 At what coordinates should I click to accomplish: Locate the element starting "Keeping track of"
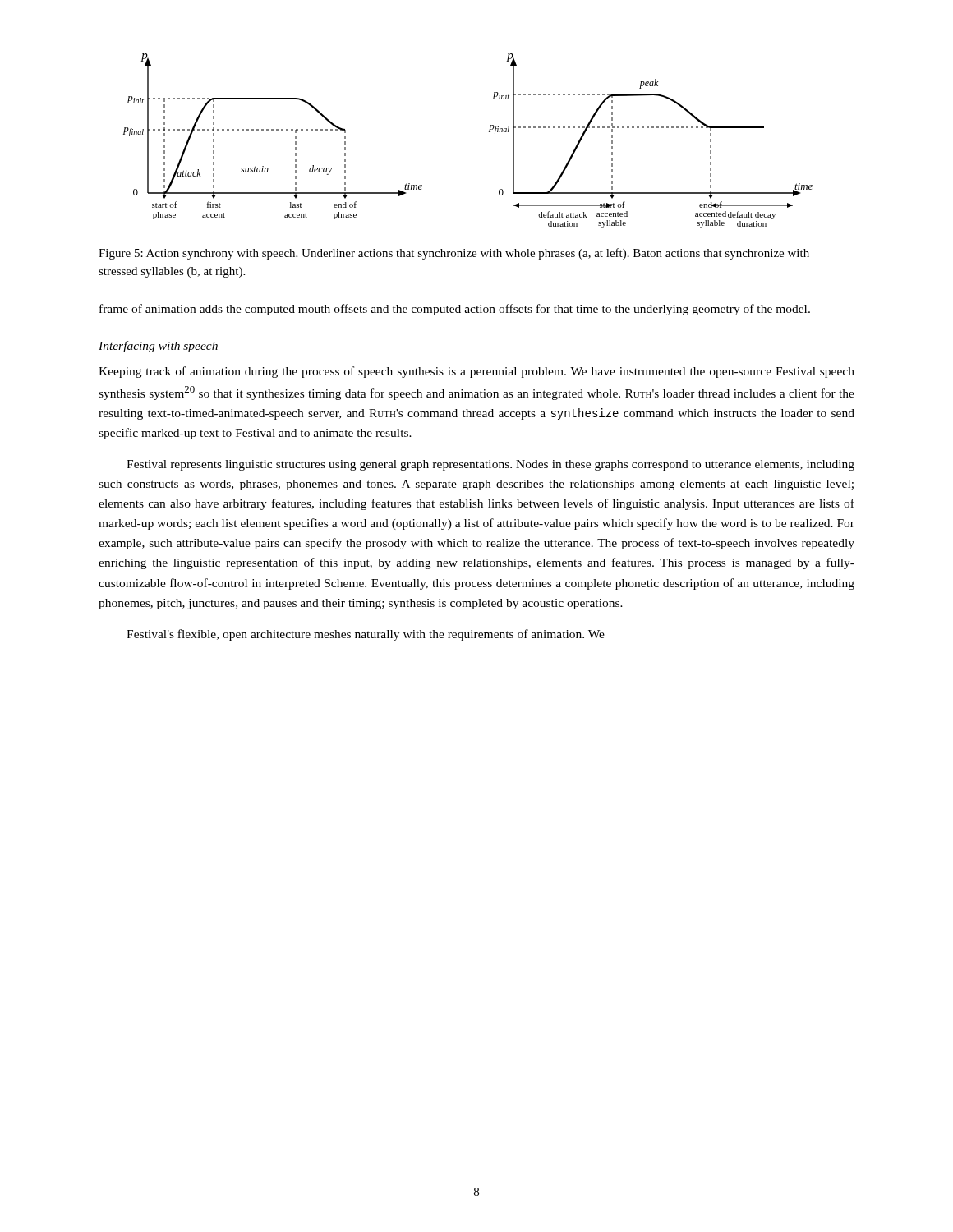pyautogui.click(x=476, y=402)
